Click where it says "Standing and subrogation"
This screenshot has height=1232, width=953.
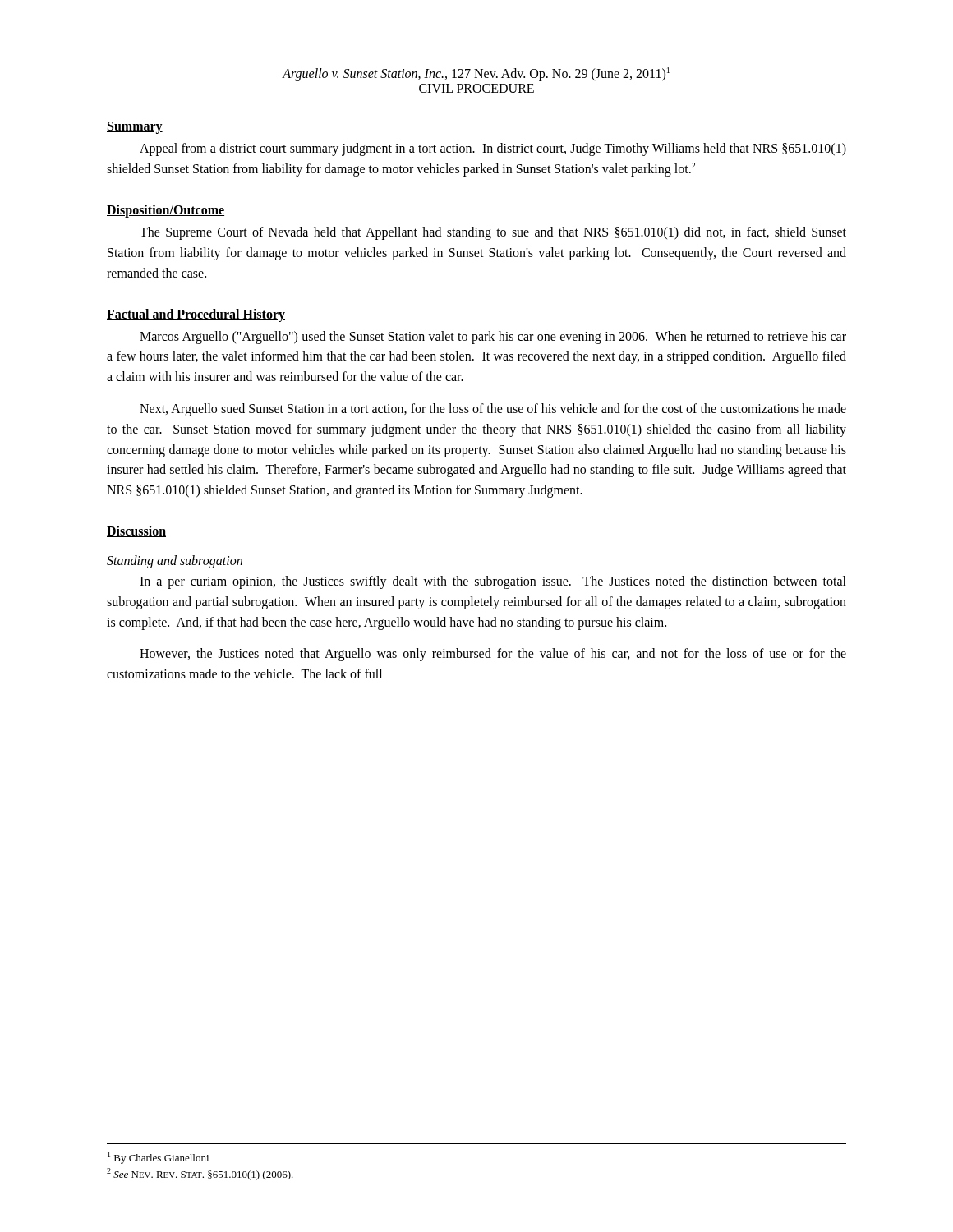pos(175,562)
